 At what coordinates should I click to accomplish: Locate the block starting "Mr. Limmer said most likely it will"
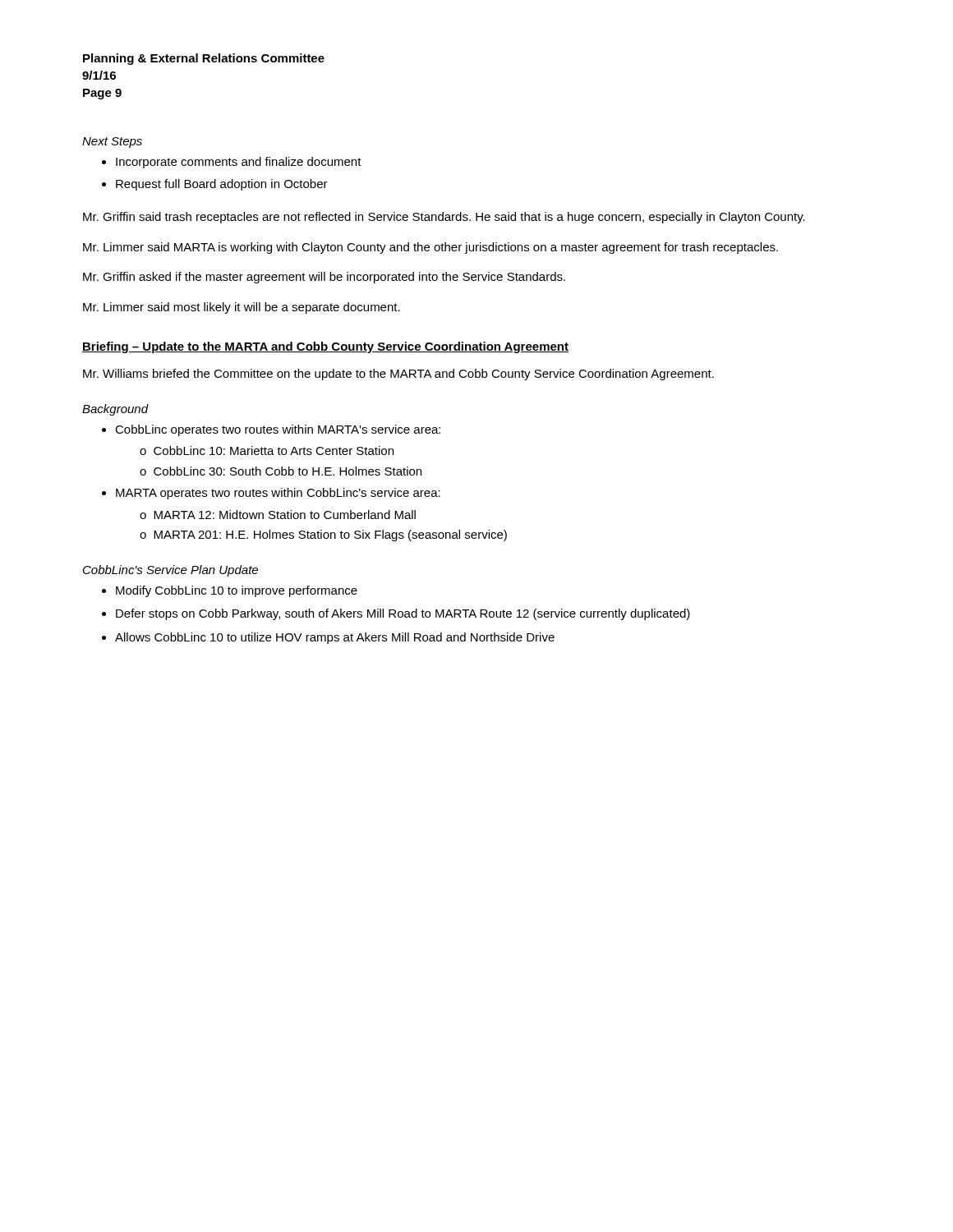[x=241, y=306]
